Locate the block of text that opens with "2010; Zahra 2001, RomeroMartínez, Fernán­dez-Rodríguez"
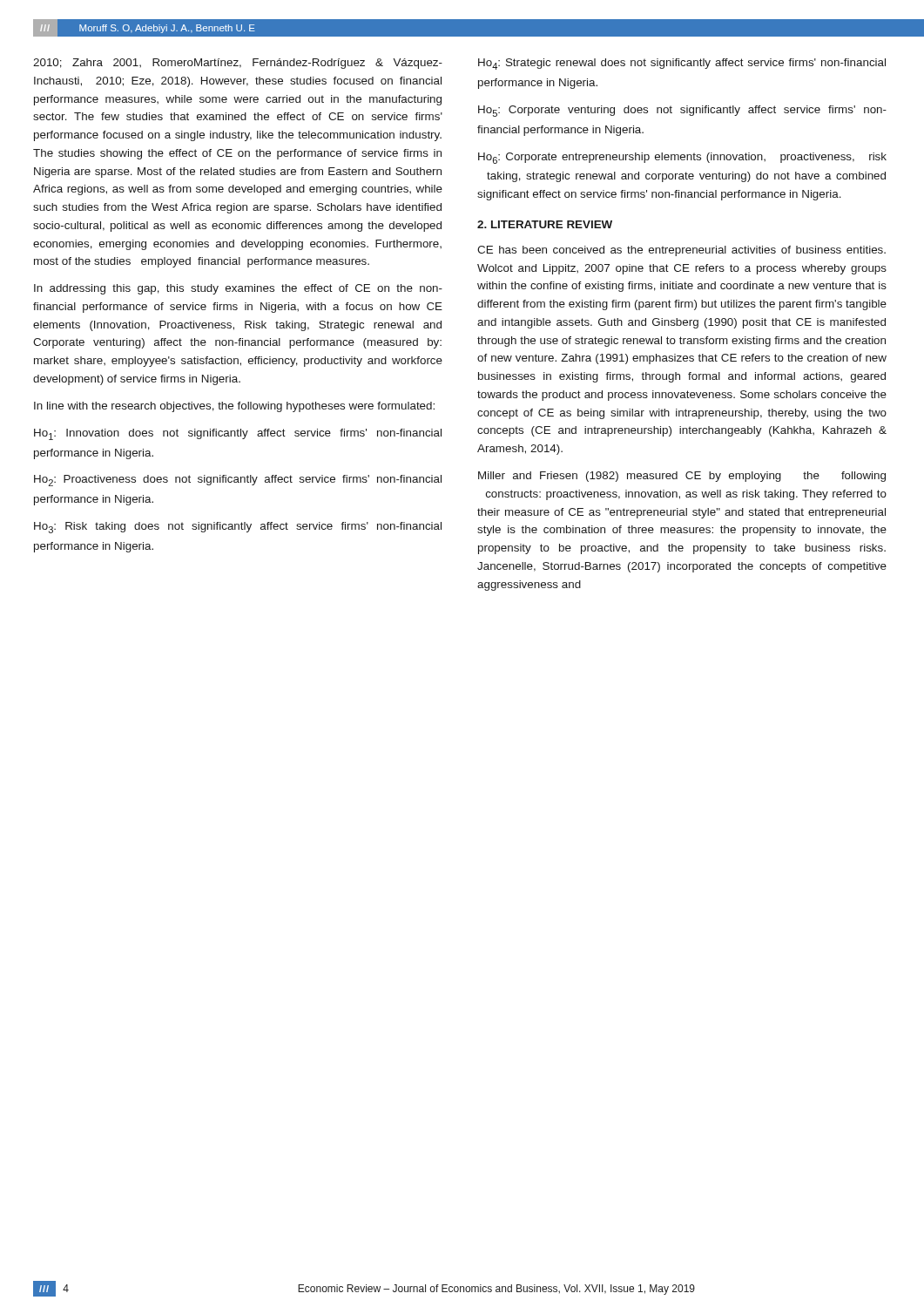This screenshot has height=1307, width=924. click(x=238, y=162)
